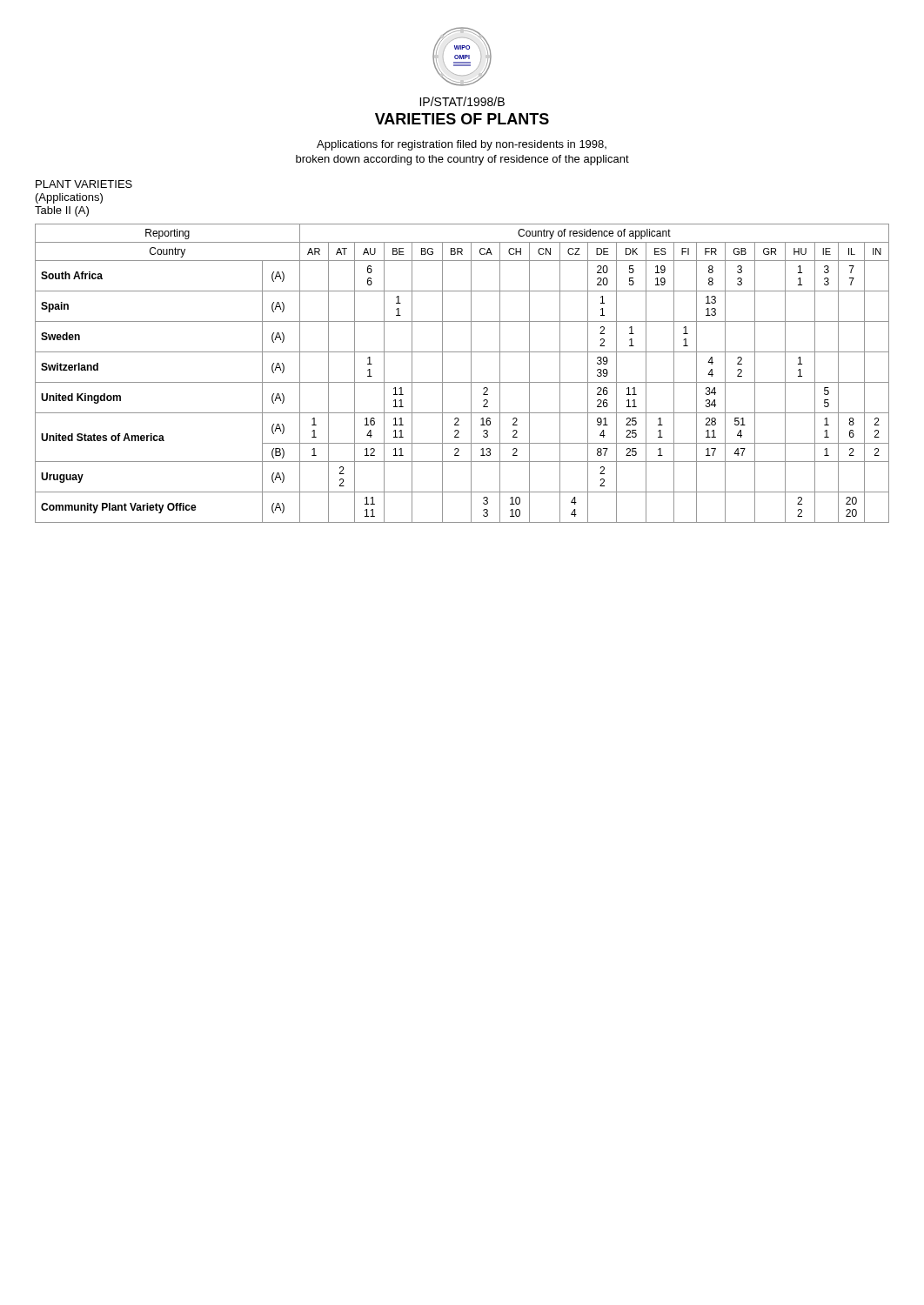
Task: Find the logo
Action: [462, 58]
